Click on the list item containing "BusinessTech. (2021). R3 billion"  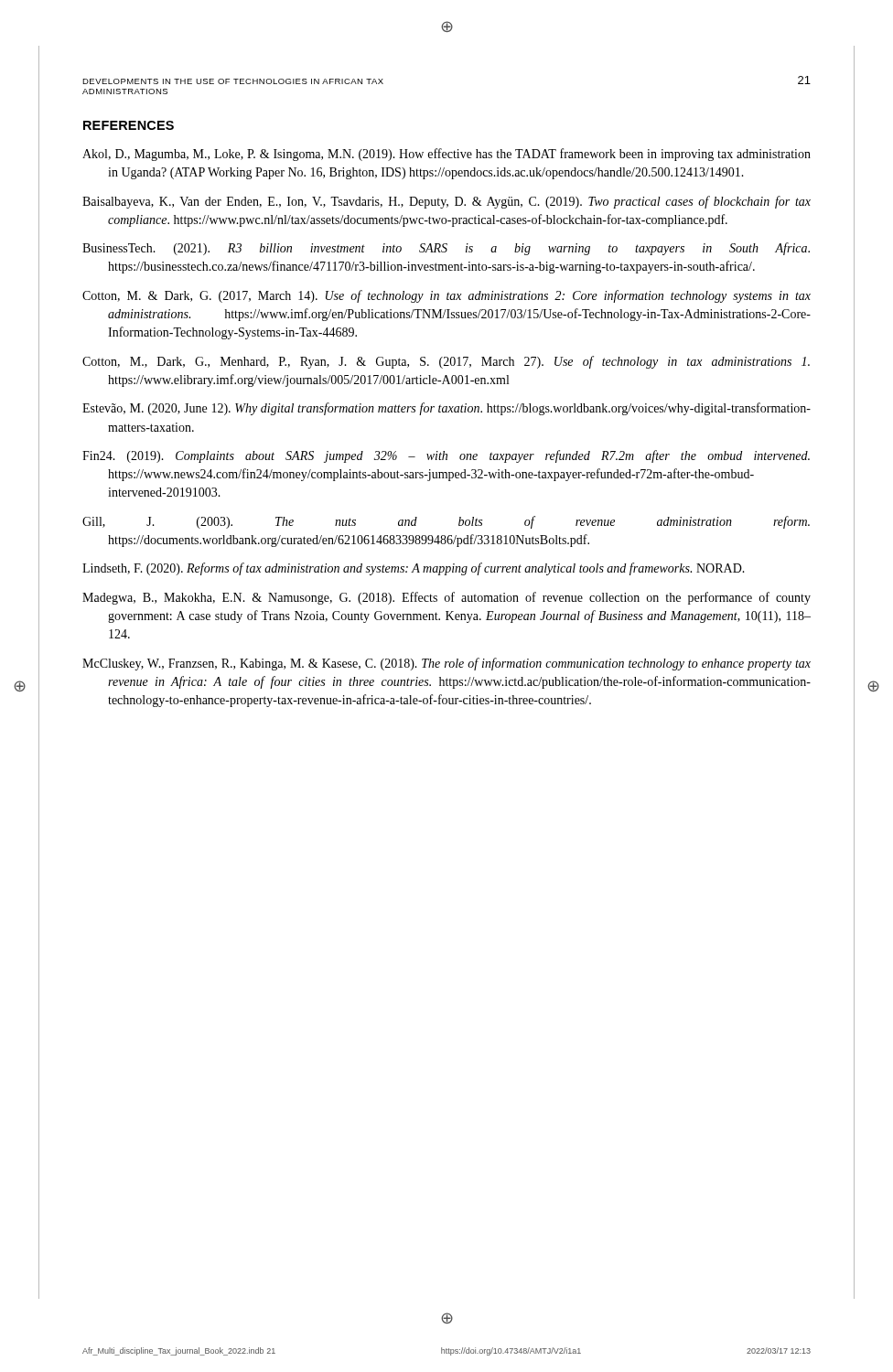point(446,258)
